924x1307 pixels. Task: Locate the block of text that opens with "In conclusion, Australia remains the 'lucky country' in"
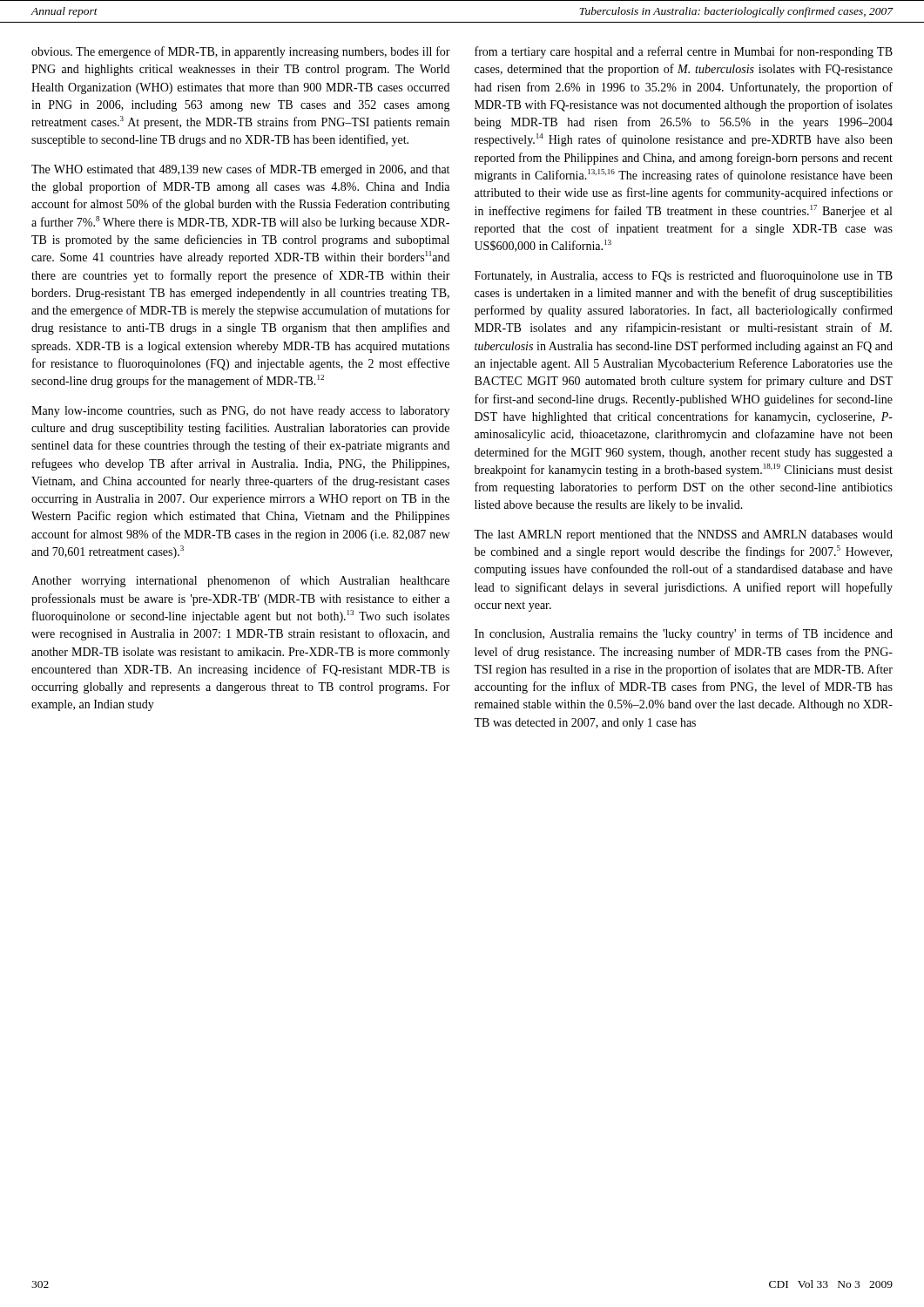tap(683, 679)
